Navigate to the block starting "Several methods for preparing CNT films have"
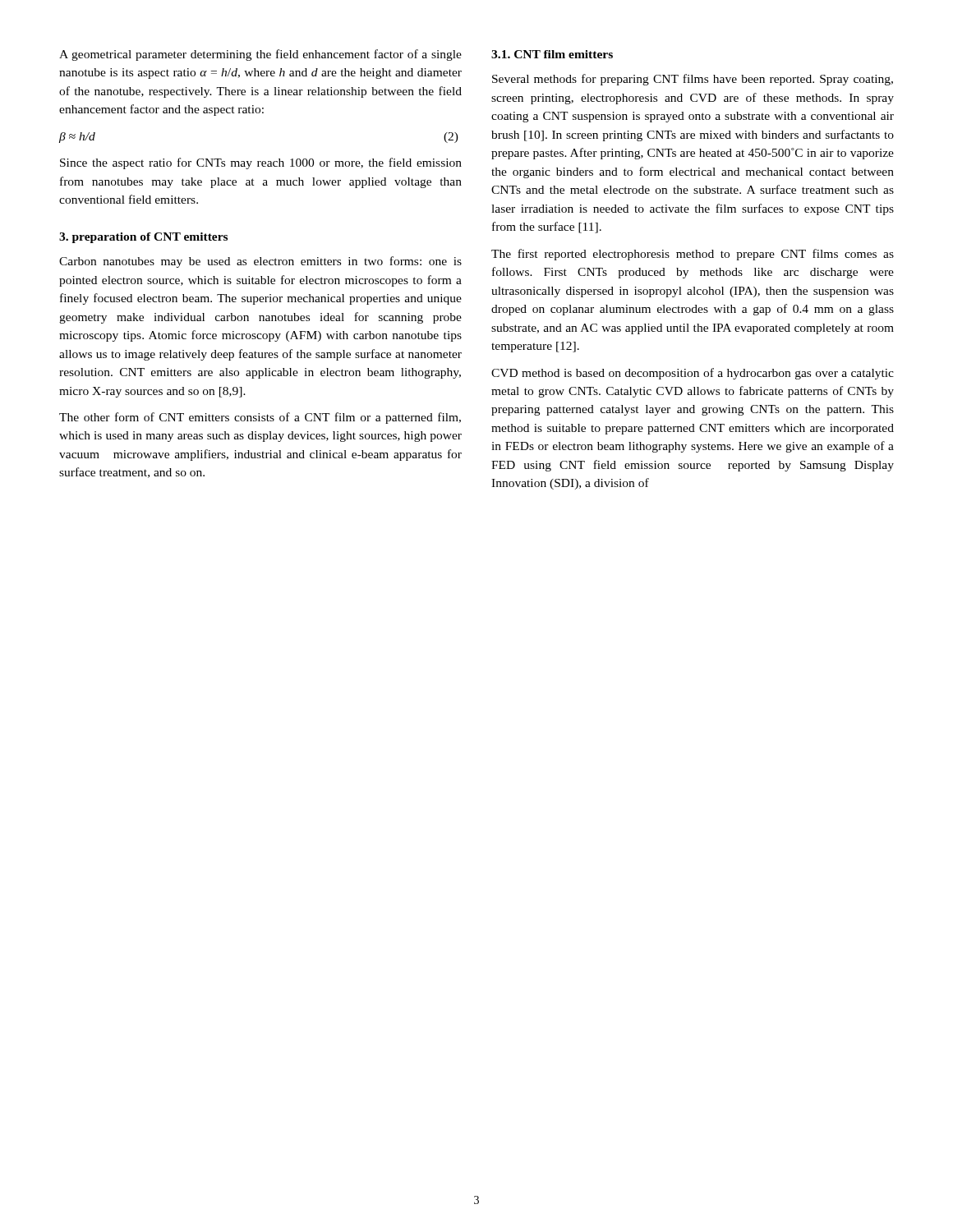This screenshot has width=953, height=1232. (693, 153)
